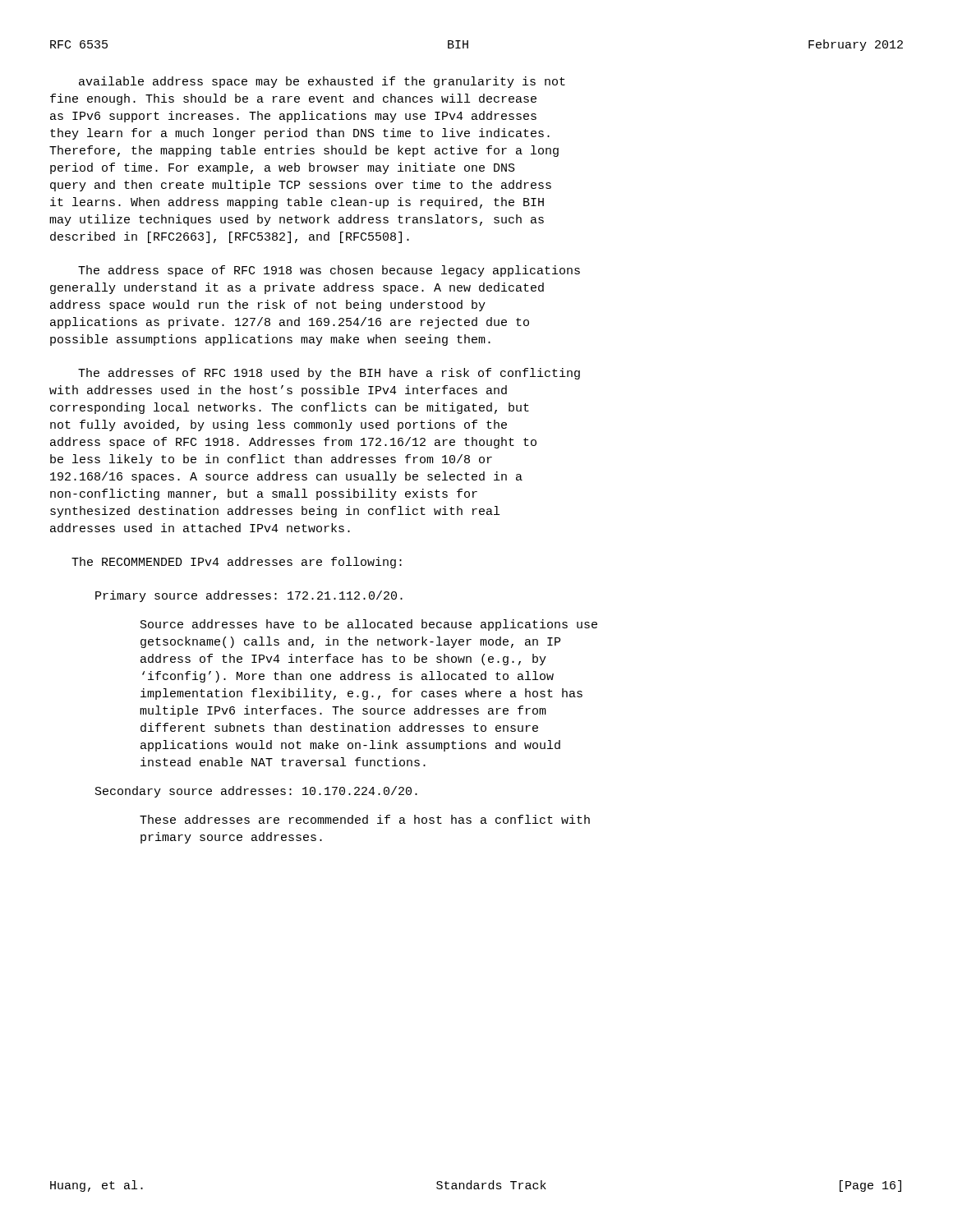The image size is (953, 1232).
Task: Where is the passage that starts "The address space"?
Action: pos(315,306)
